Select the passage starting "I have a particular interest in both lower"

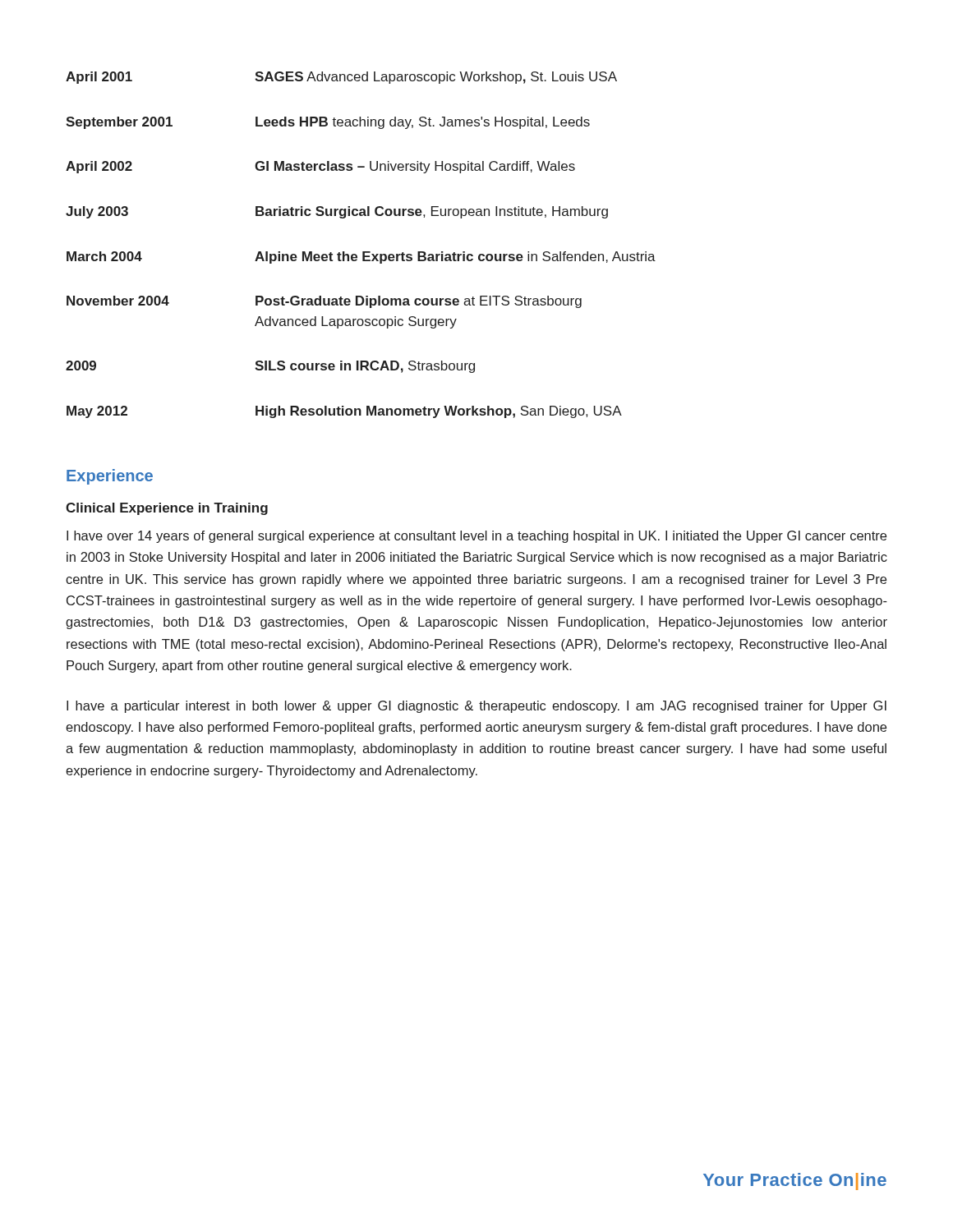tap(476, 738)
